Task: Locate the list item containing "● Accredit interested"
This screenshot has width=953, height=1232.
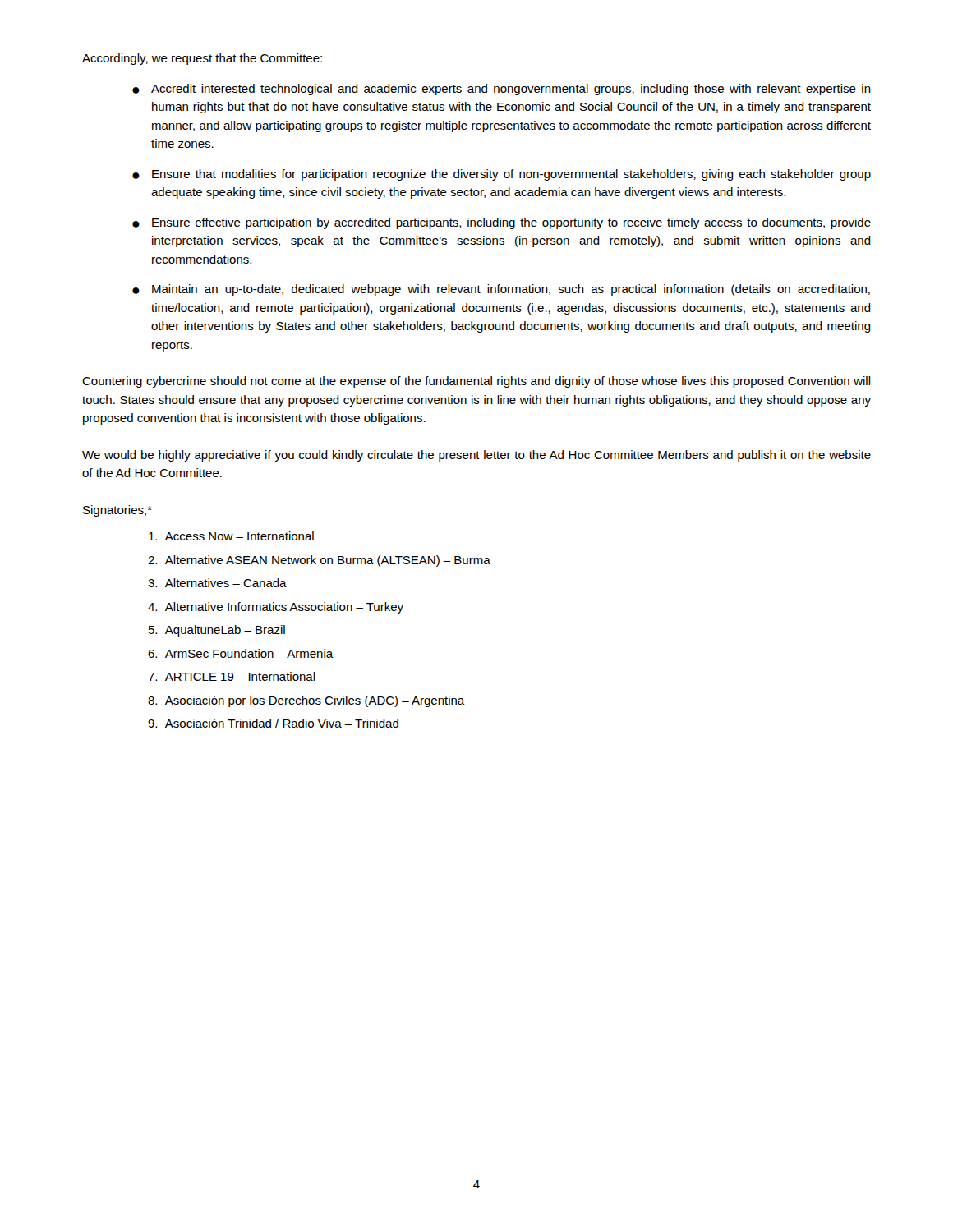Action: pyautogui.click(x=501, y=116)
